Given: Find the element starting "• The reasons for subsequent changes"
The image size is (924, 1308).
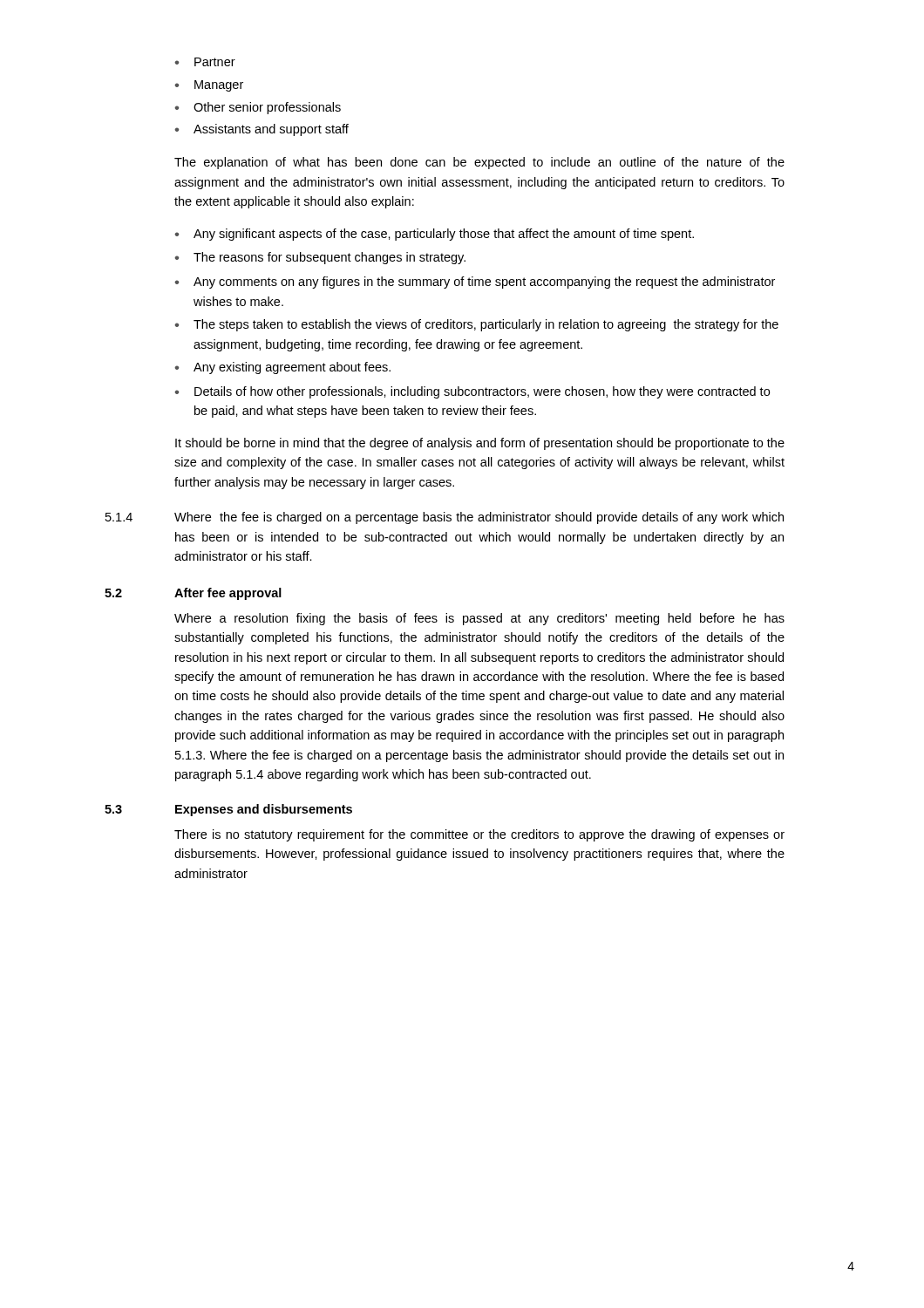Looking at the screenshot, I should pos(320,258).
